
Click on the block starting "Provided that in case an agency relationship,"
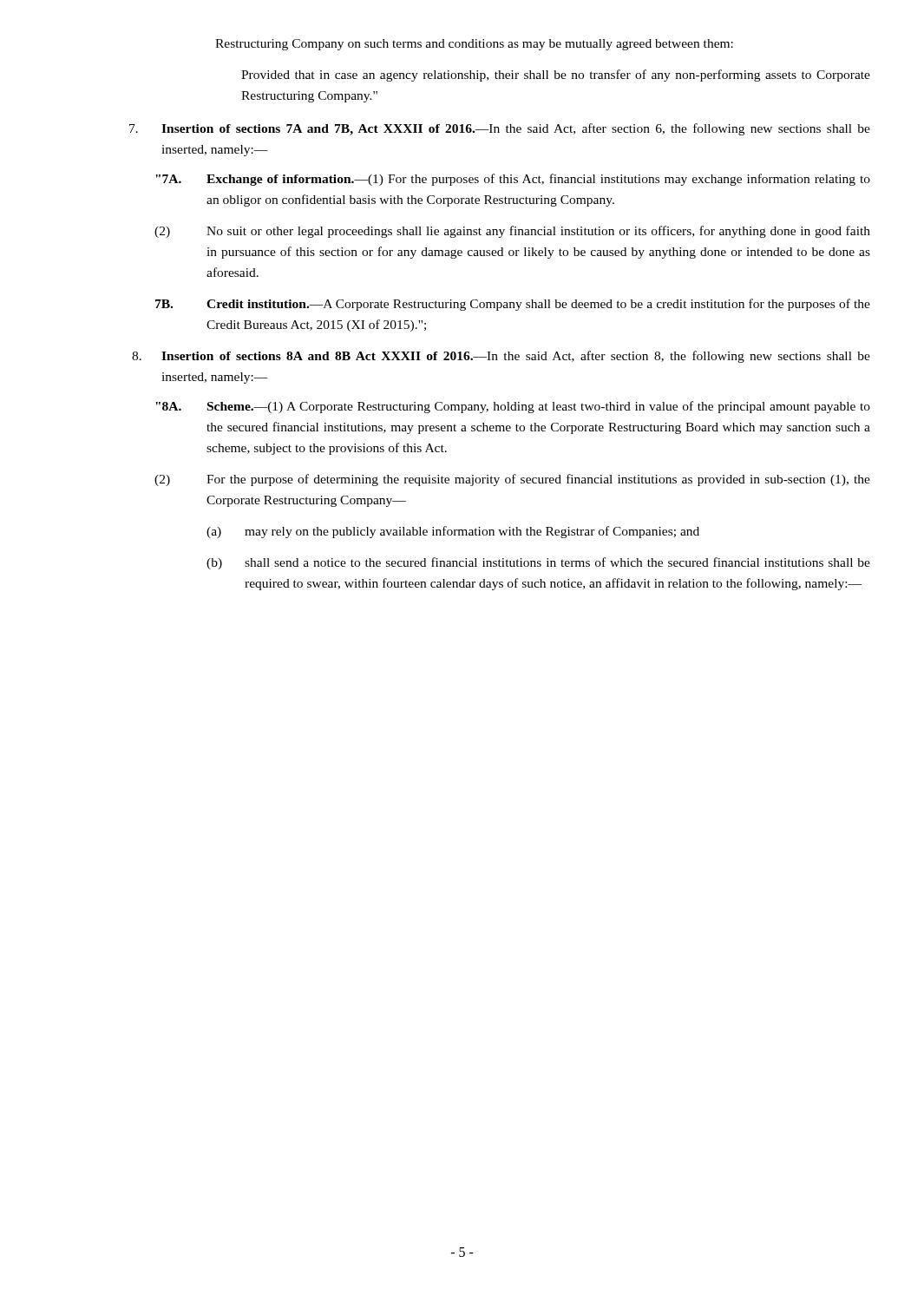556,85
